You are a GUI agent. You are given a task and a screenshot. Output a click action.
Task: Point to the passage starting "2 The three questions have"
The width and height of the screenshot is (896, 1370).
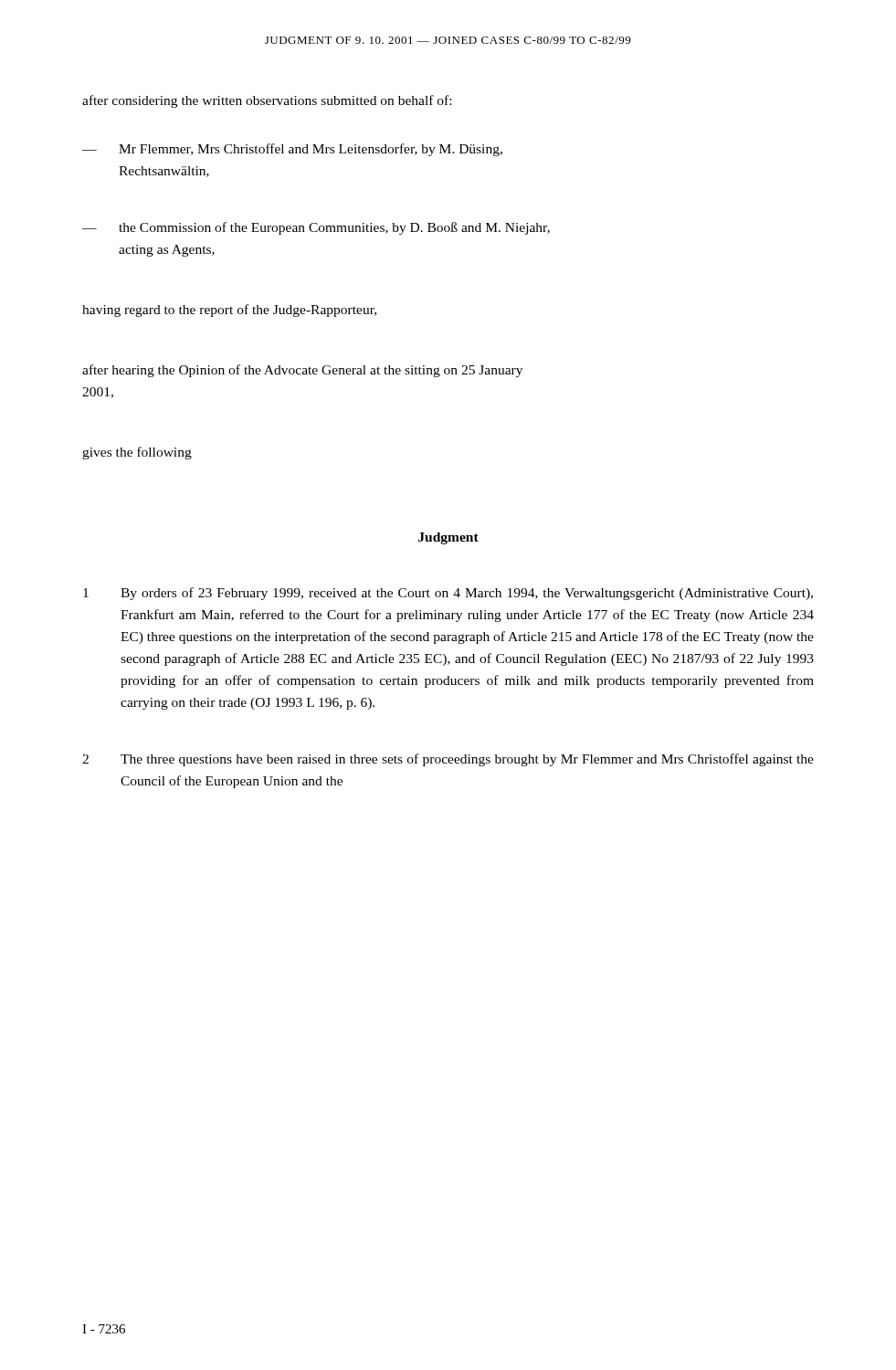448,770
